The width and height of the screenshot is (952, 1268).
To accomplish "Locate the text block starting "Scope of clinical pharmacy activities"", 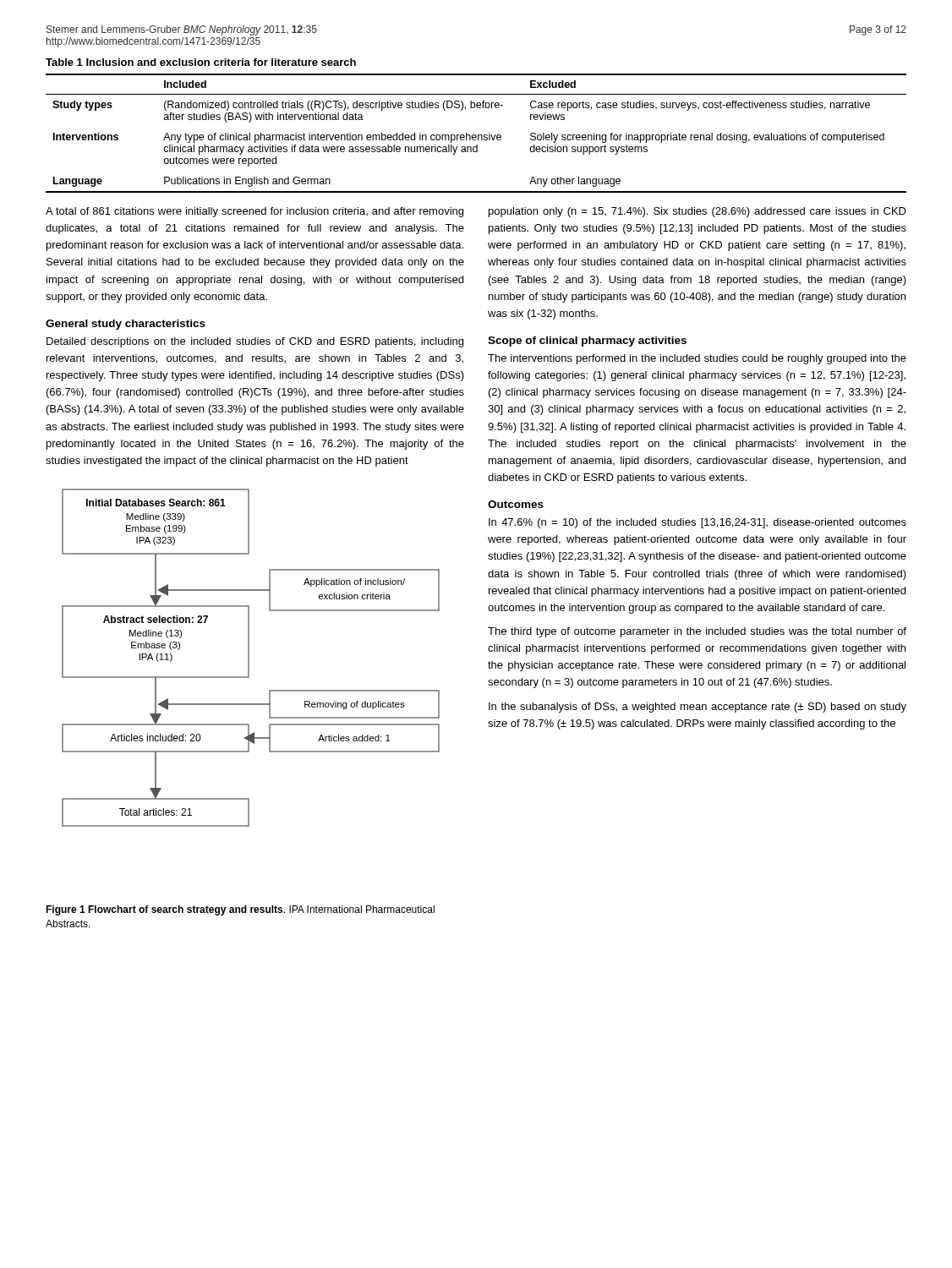I will point(587,340).
